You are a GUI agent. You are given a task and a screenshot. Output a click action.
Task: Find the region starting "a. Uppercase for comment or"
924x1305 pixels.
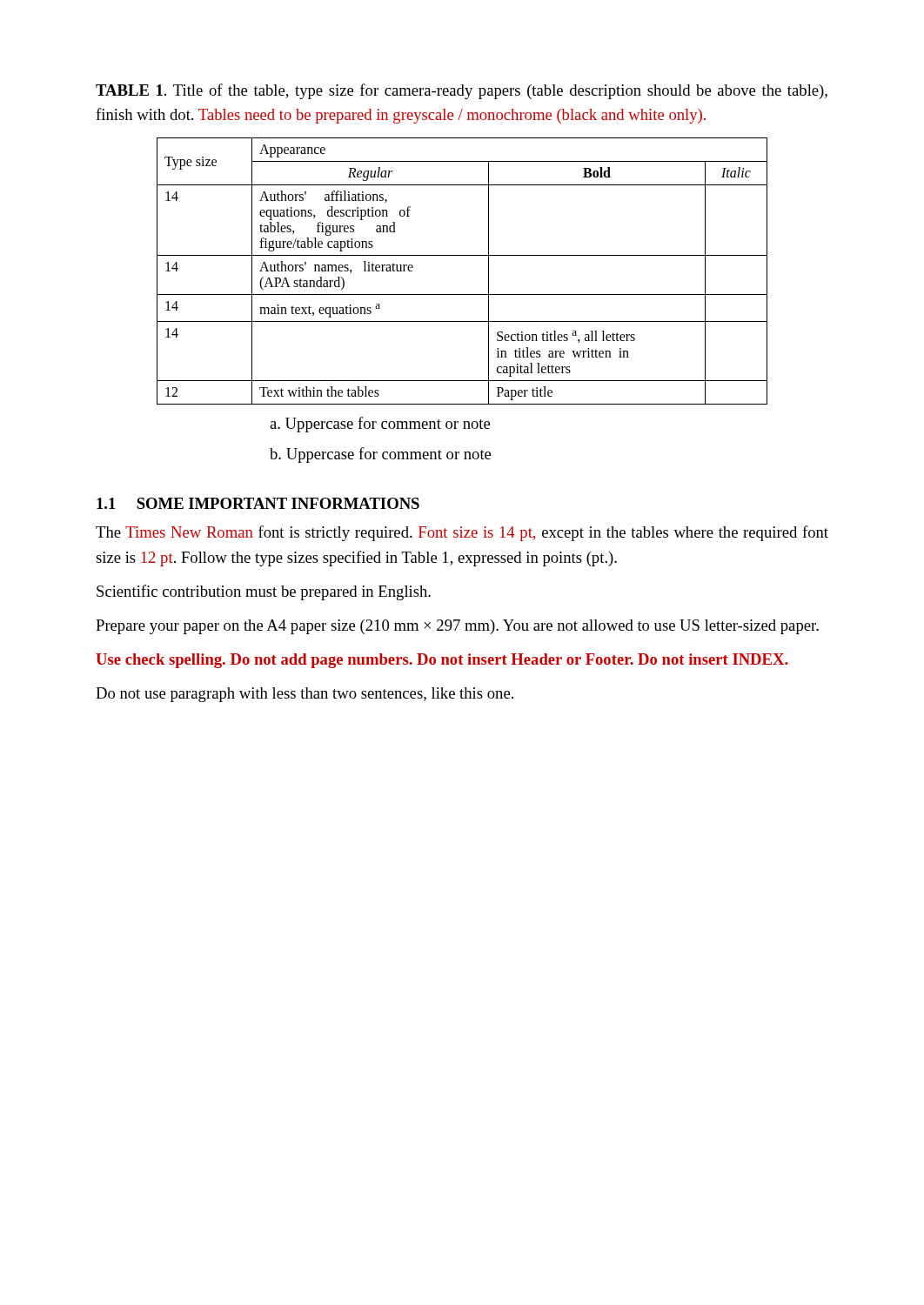[x=380, y=423]
